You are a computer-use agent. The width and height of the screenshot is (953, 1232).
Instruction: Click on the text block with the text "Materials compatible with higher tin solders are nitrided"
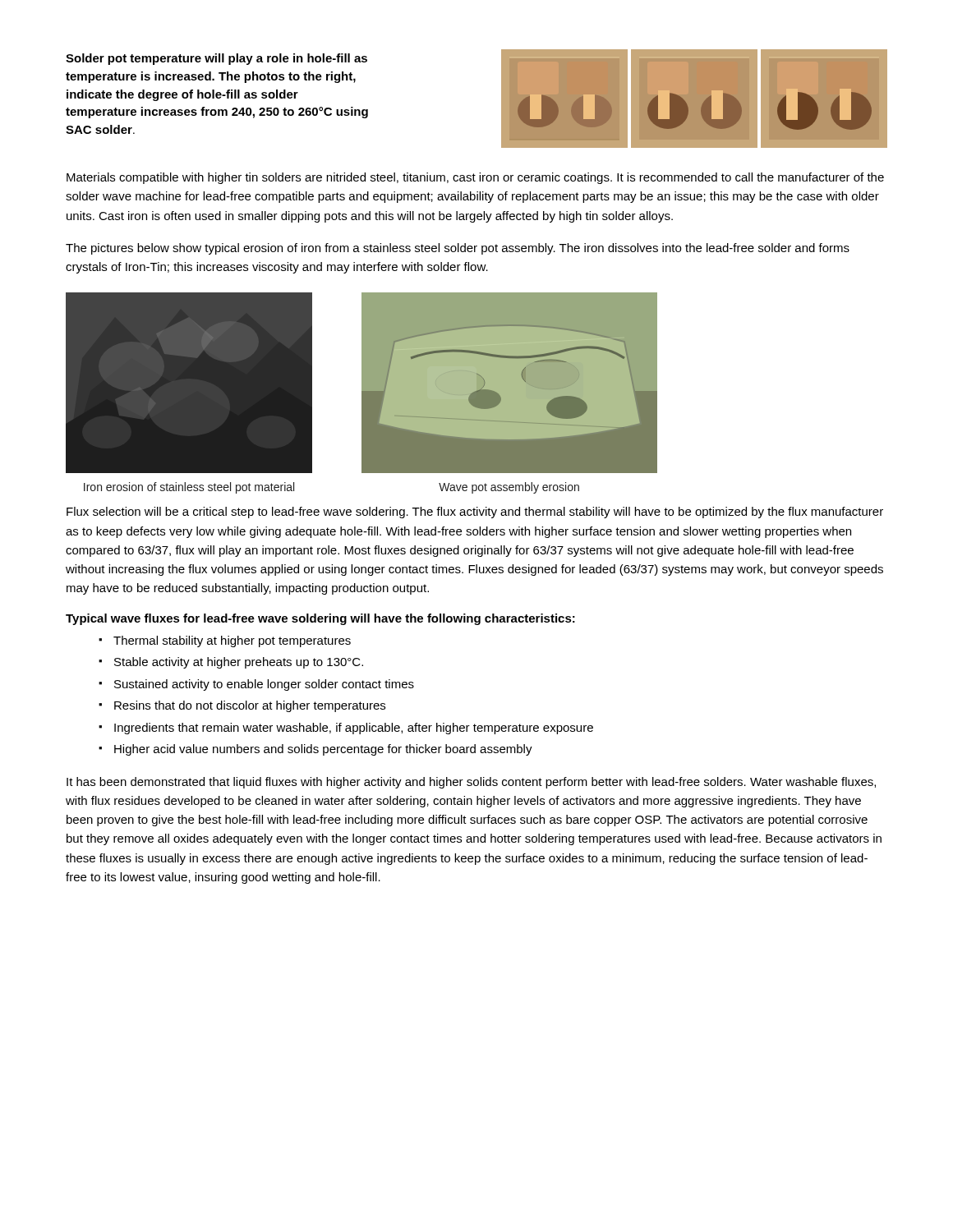tap(475, 196)
